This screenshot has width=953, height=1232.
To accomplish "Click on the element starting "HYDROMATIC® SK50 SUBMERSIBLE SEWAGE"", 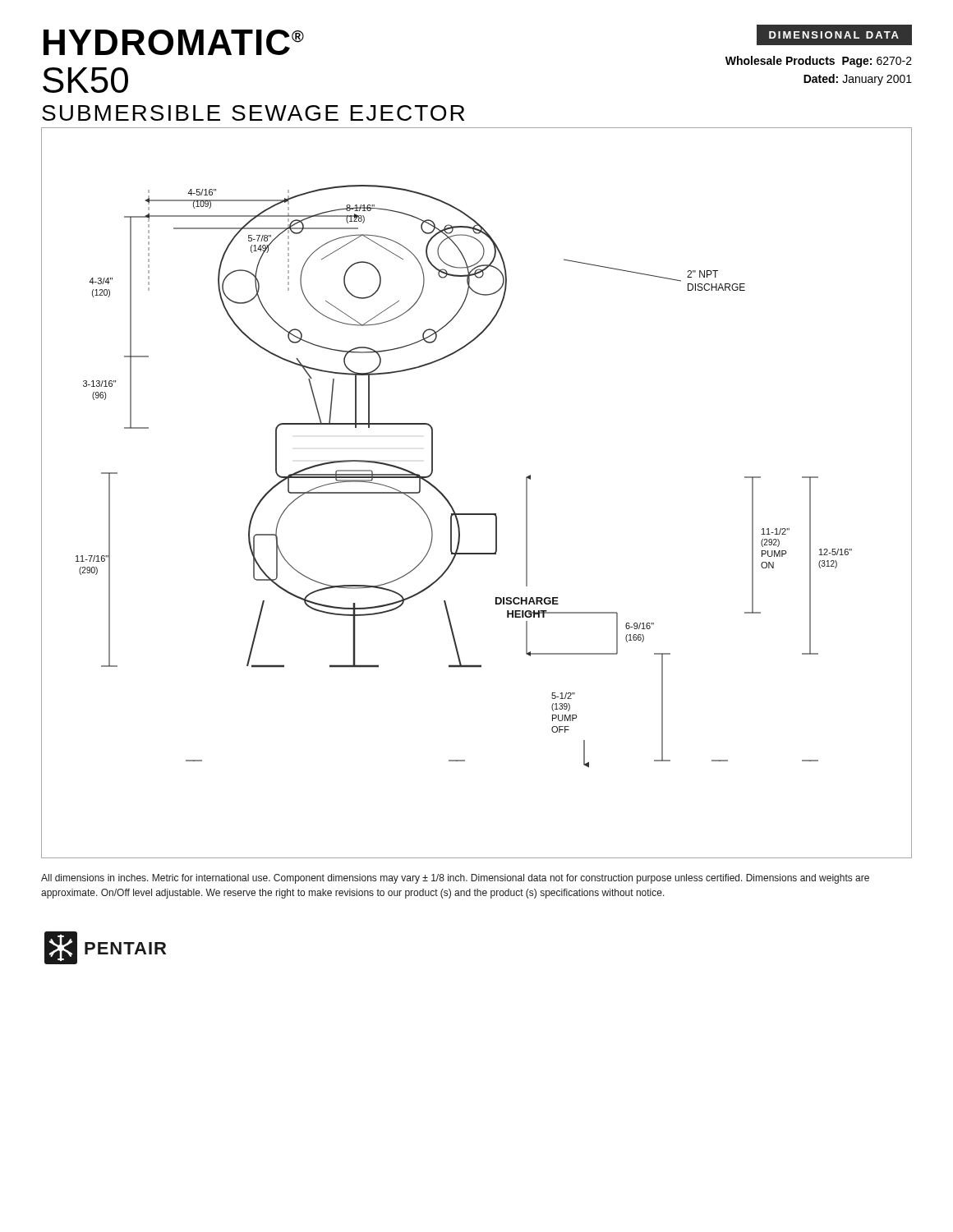I will (x=174, y=42).
